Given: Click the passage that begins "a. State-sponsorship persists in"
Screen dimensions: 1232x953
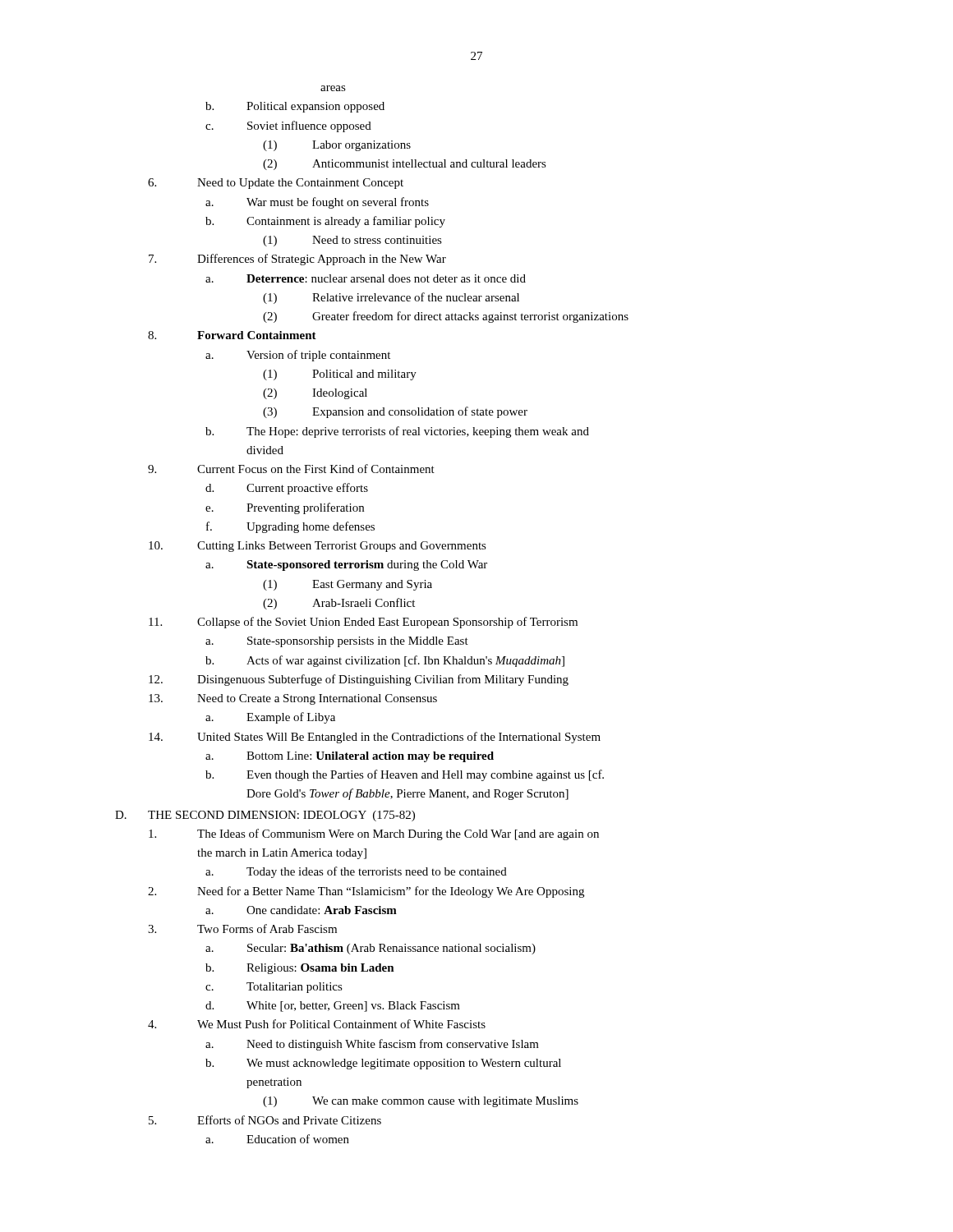Looking at the screenshot, I should (337, 641).
